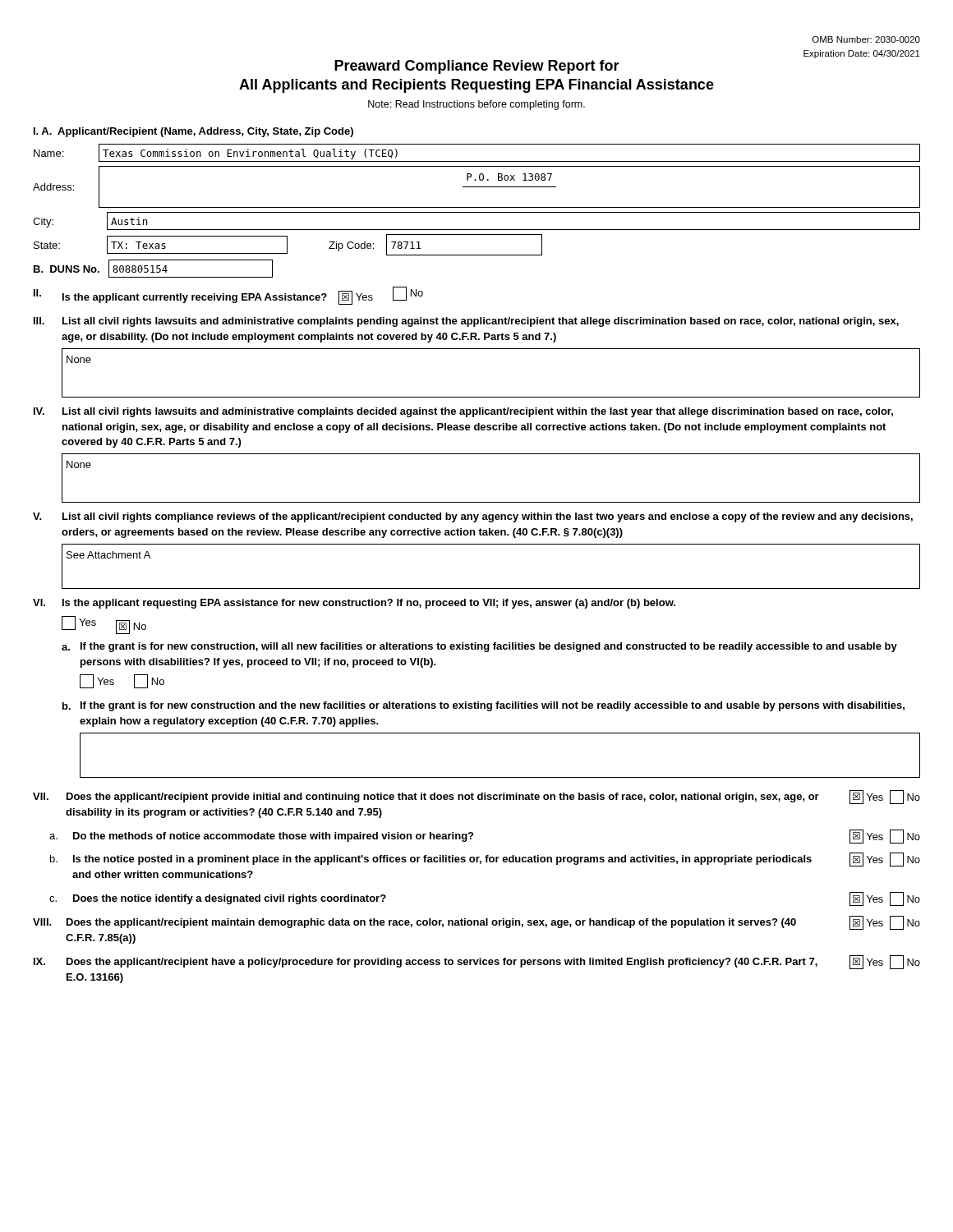Where is the passage that starts "II. Is the"?
The image size is (953, 1232).
click(x=228, y=296)
